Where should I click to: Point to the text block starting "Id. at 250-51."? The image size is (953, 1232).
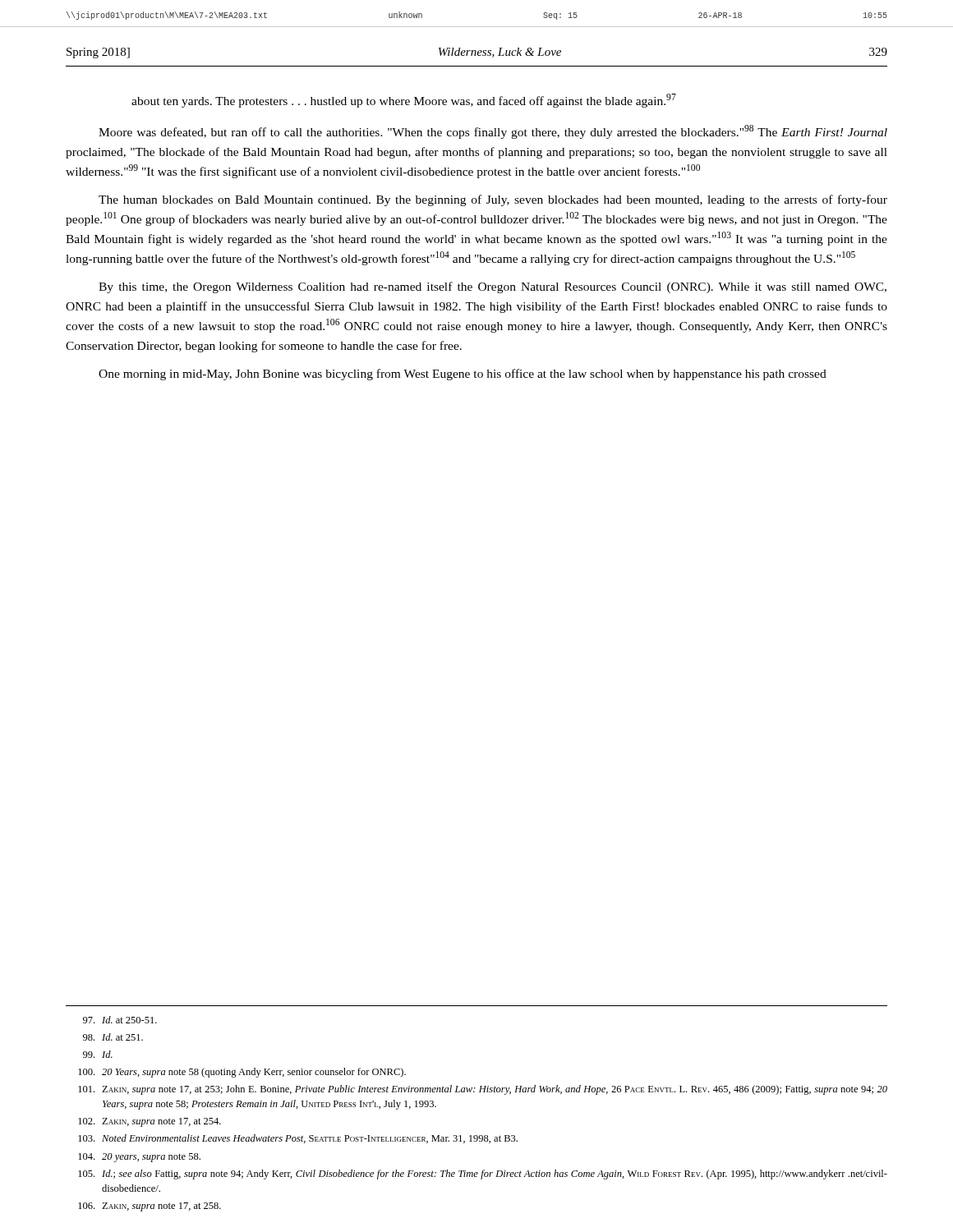coord(120,1020)
